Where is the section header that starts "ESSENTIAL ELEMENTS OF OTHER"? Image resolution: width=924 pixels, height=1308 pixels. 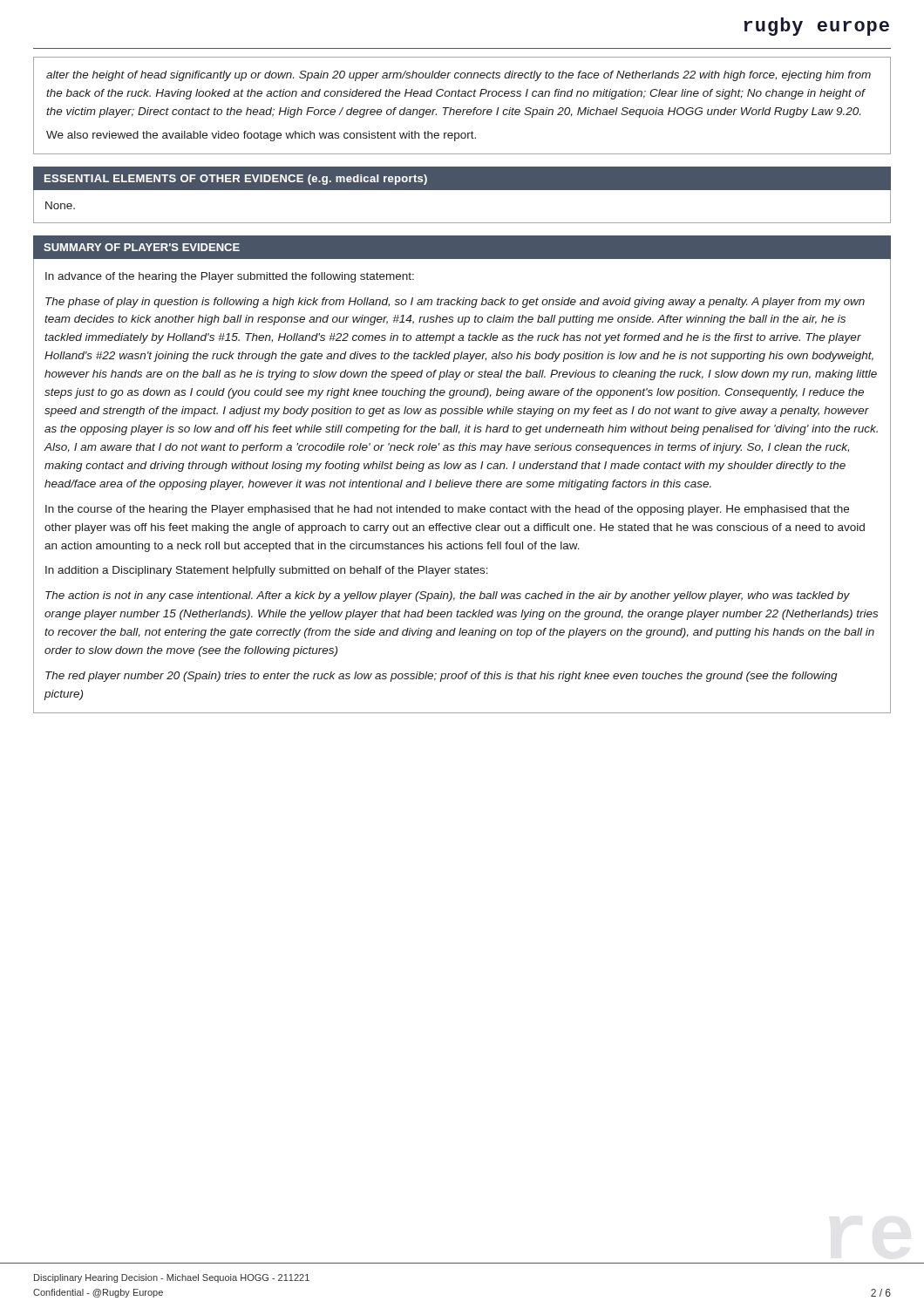[x=236, y=178]
